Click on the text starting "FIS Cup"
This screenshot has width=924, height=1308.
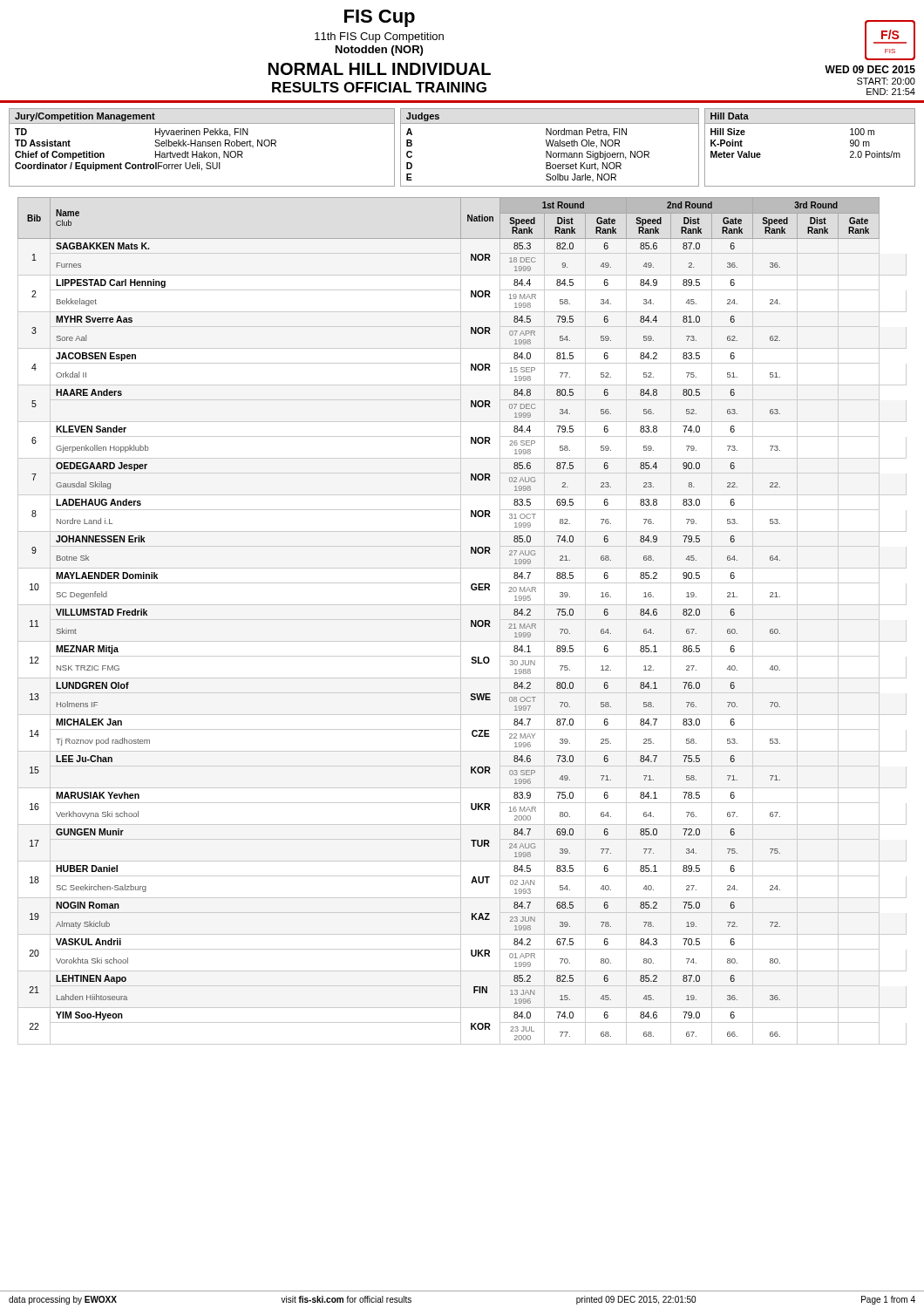[379, 16]
